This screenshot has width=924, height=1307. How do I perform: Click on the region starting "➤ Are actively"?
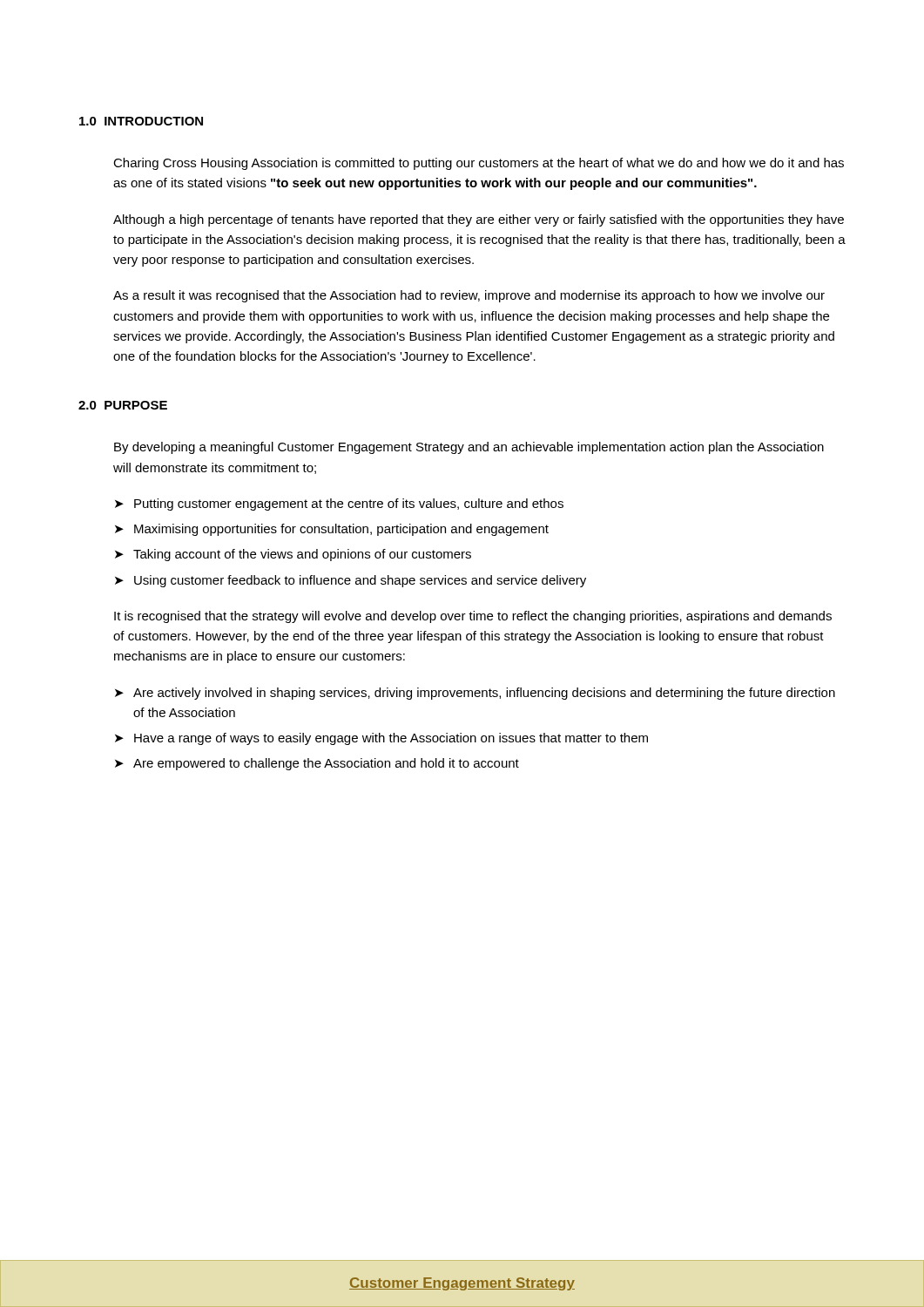coord(479,702)
